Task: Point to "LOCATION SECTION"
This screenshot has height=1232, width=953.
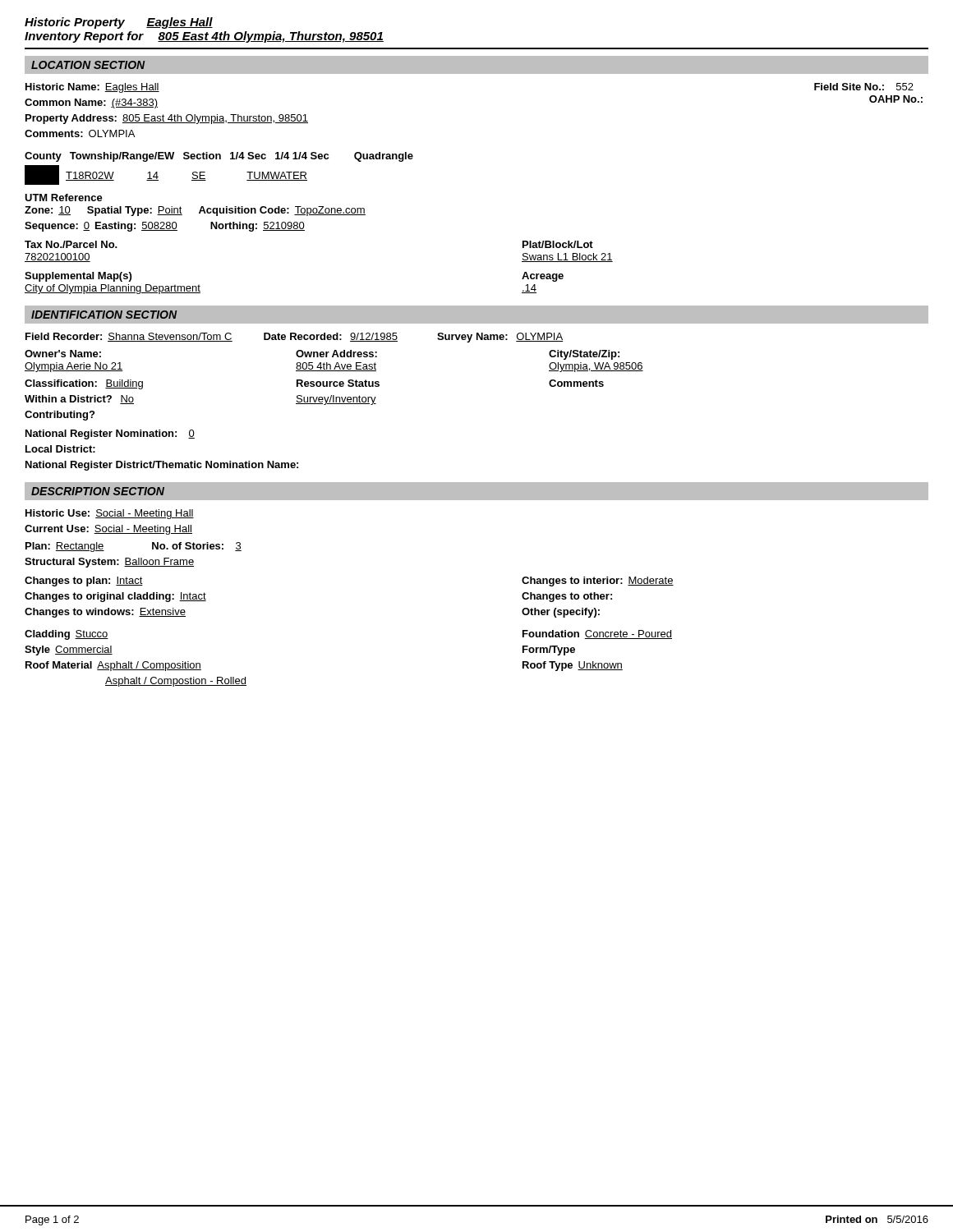Action: tap(88, 65)
